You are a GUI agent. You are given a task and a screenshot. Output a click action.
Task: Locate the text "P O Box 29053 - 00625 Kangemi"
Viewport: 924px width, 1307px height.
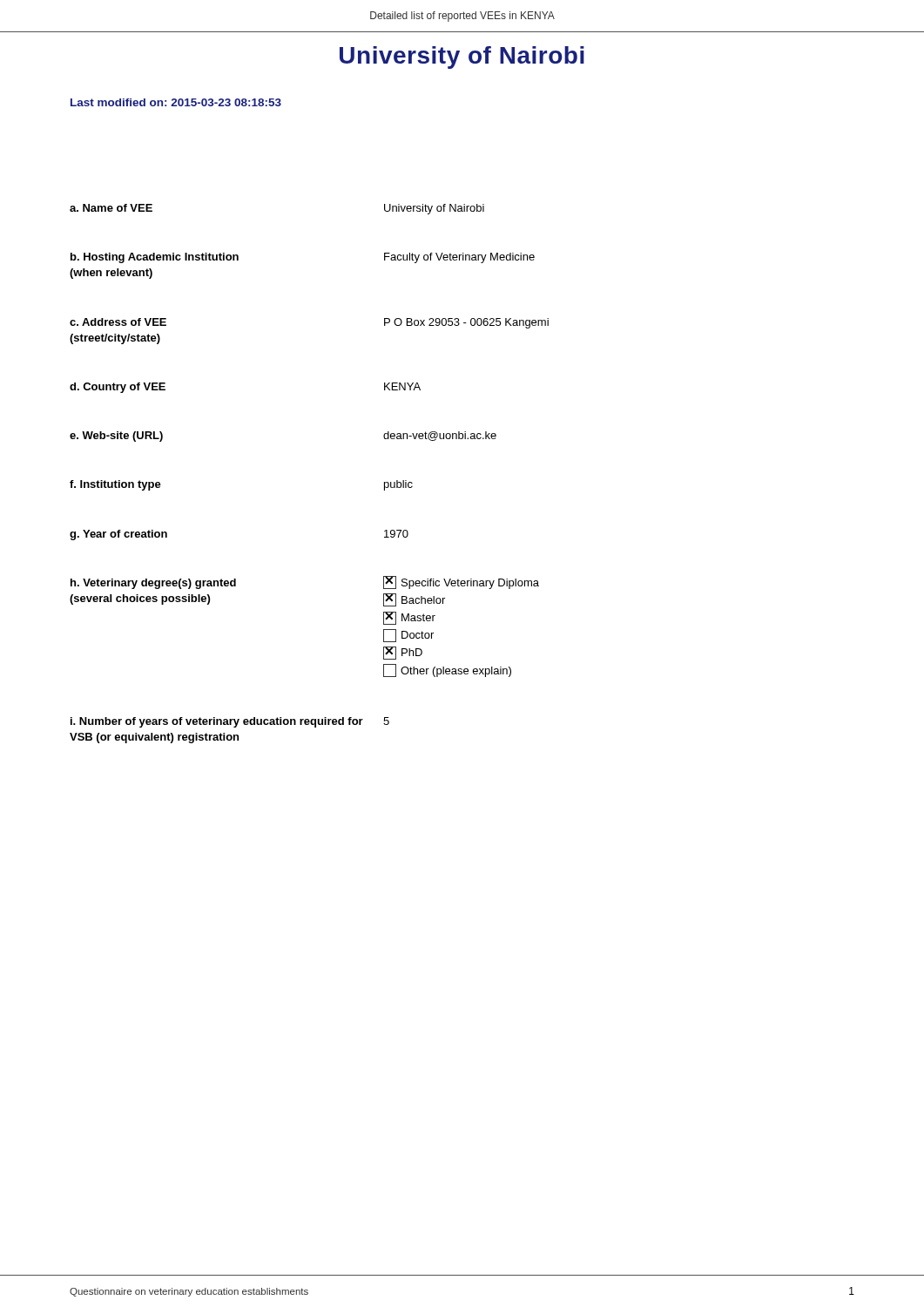466,322
